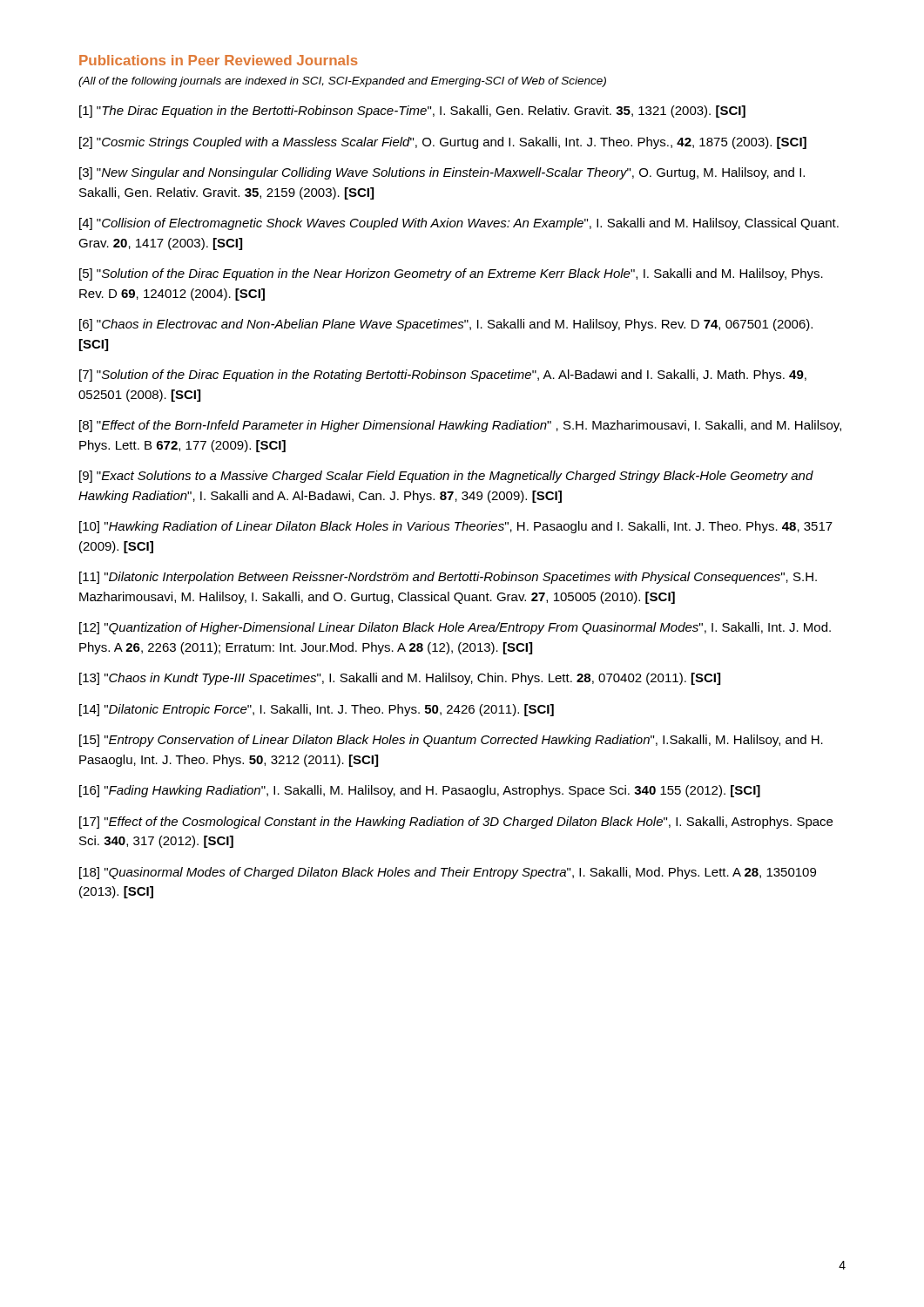Point to the block beginning "[9] "Exact Solutions"

[x=446, y=485]
